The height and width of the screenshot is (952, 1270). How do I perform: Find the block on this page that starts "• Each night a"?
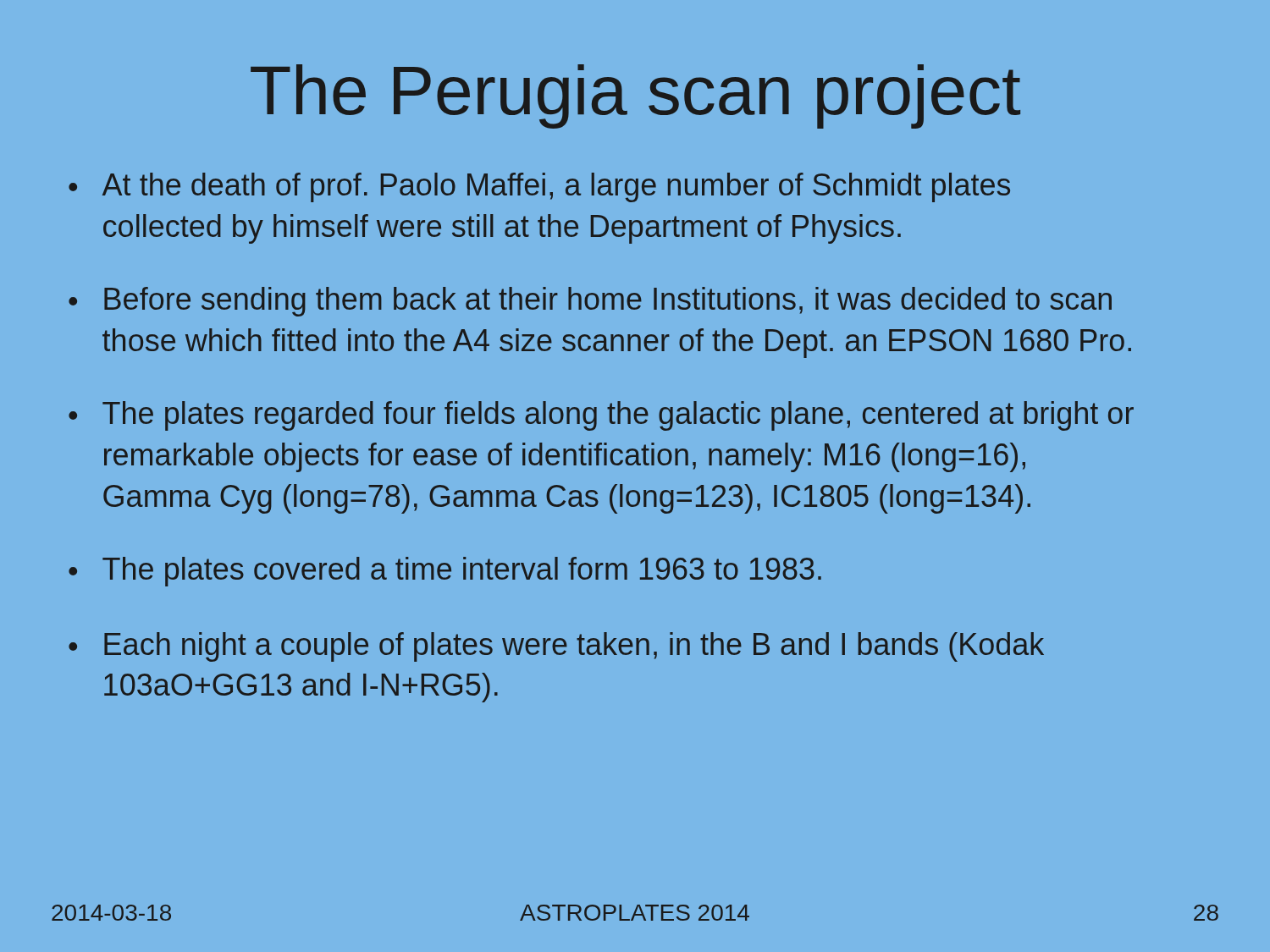point(556,665)
